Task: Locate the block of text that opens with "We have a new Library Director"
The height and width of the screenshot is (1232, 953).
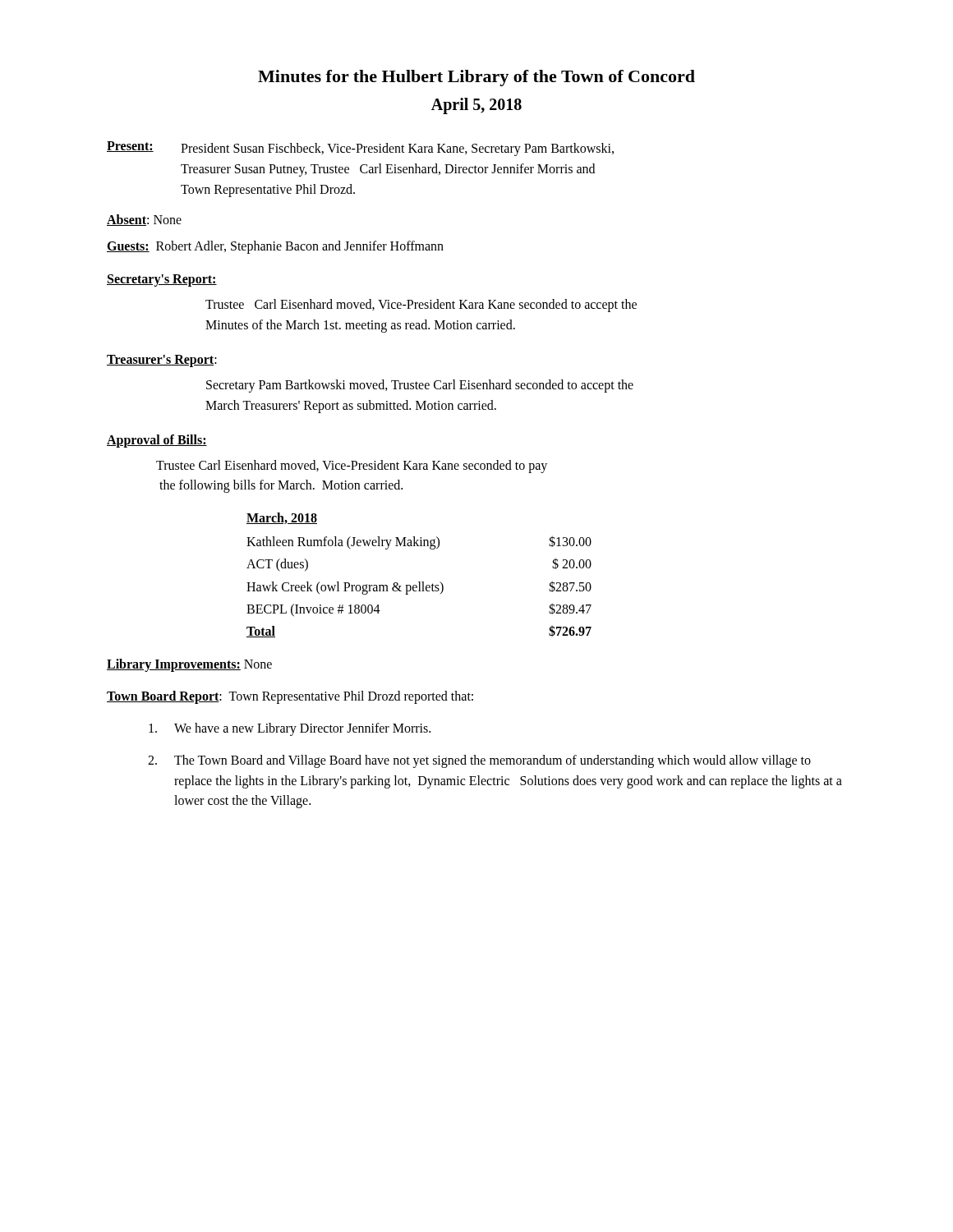Action: click(290, 729)
